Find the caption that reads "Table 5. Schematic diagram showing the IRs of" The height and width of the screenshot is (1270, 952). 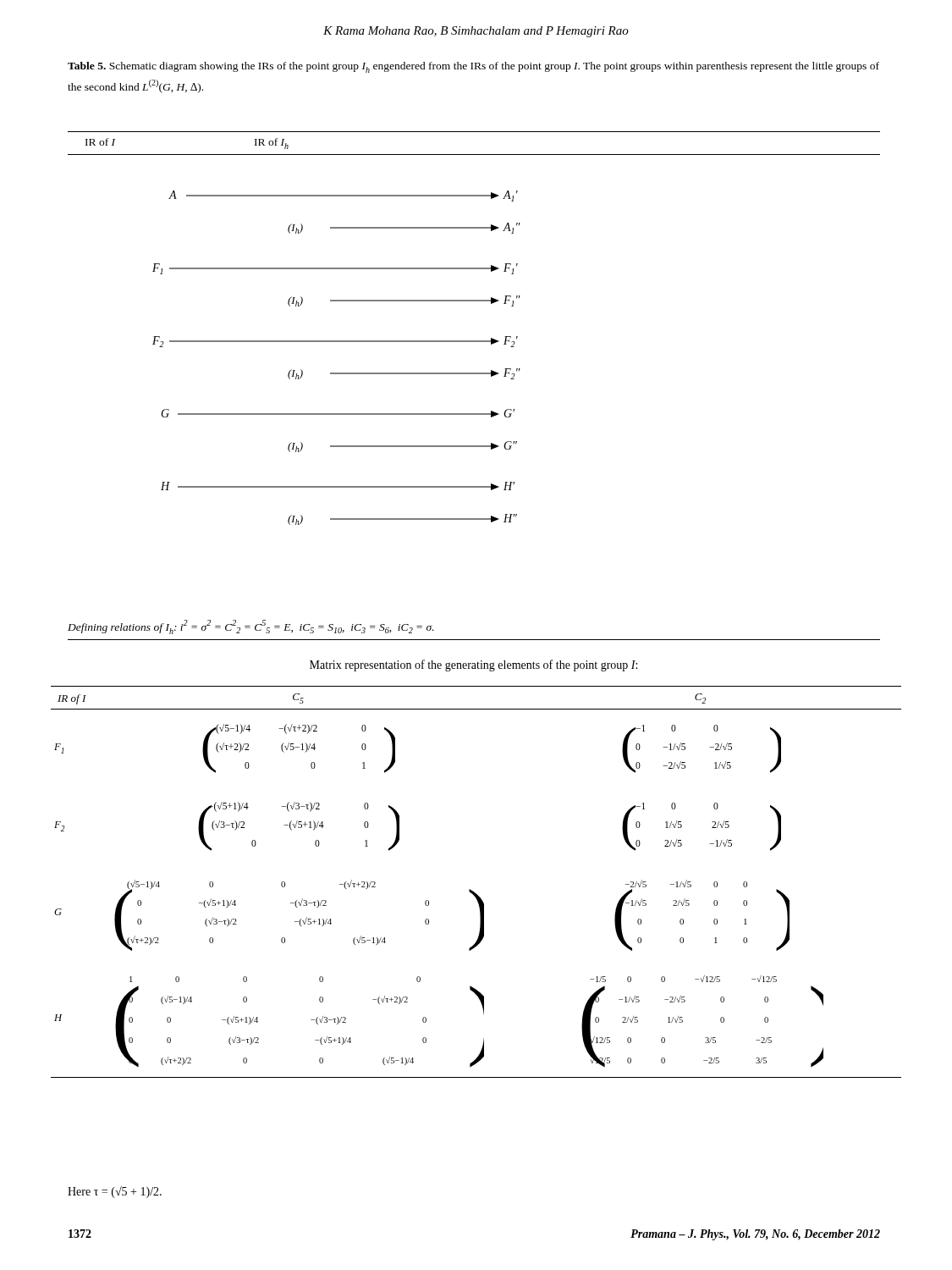point(473,76)
